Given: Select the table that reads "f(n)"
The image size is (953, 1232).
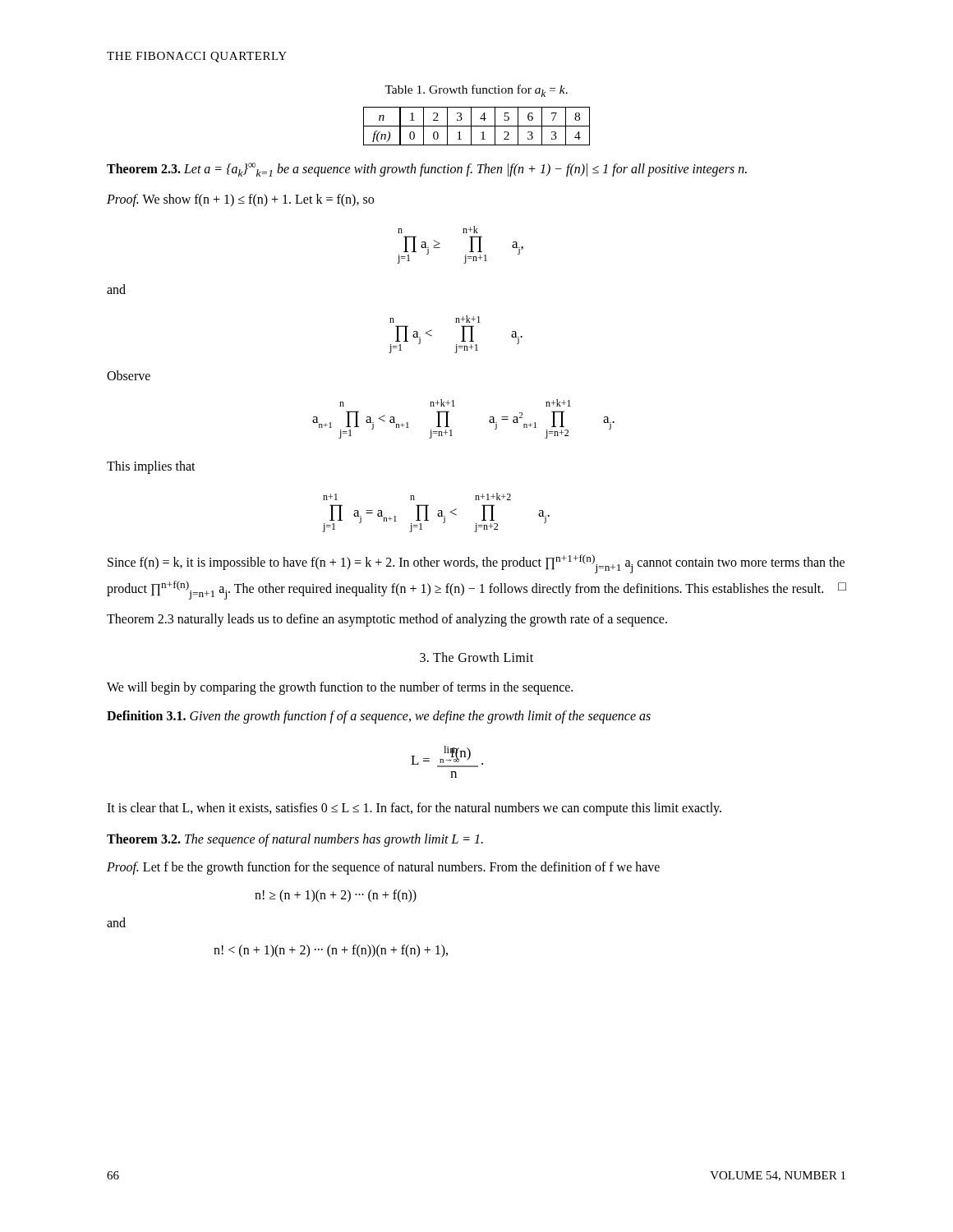Looking at the screenshot, I should [x=476, y=126].
